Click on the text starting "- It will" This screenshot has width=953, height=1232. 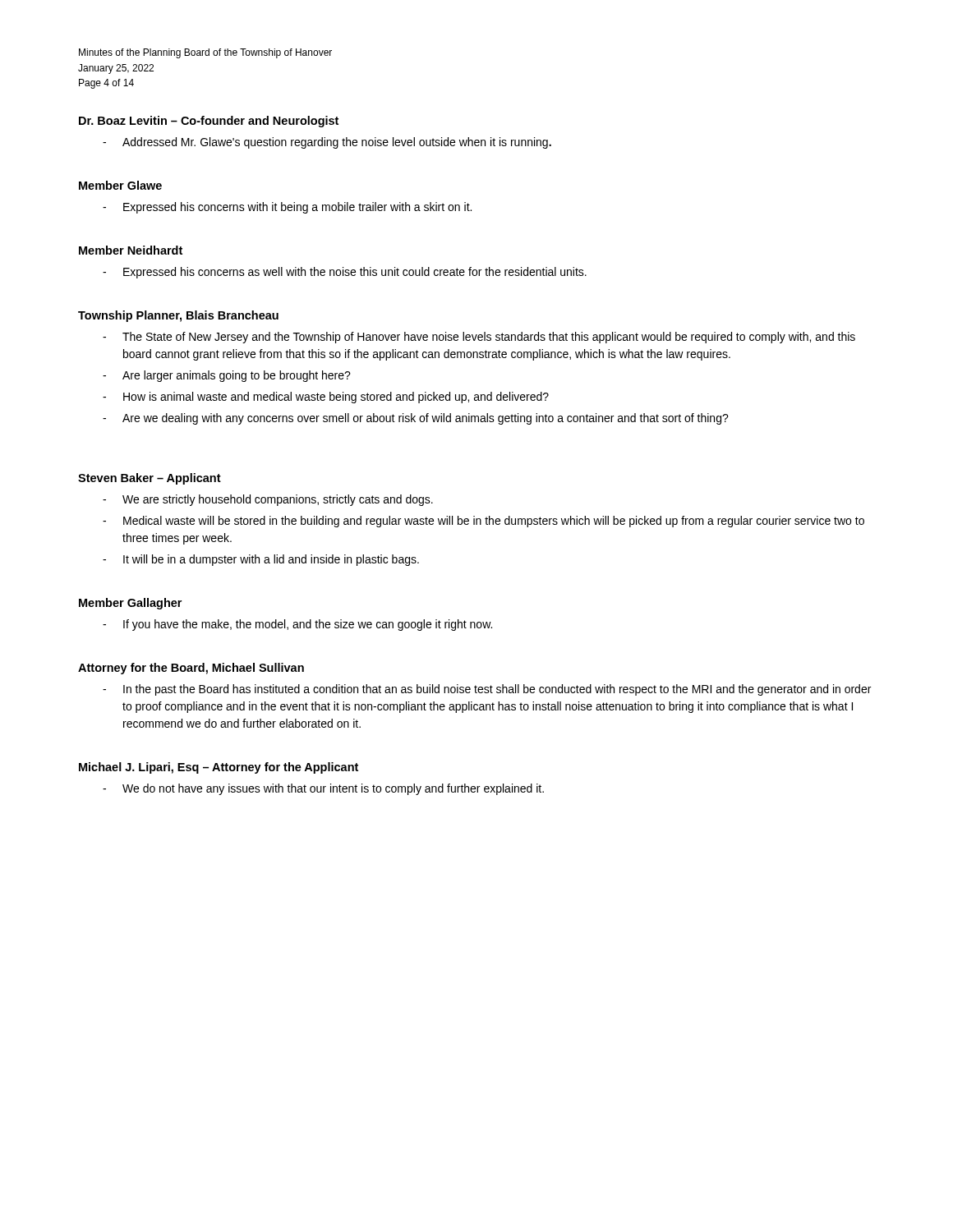click(x=261, y=560)
